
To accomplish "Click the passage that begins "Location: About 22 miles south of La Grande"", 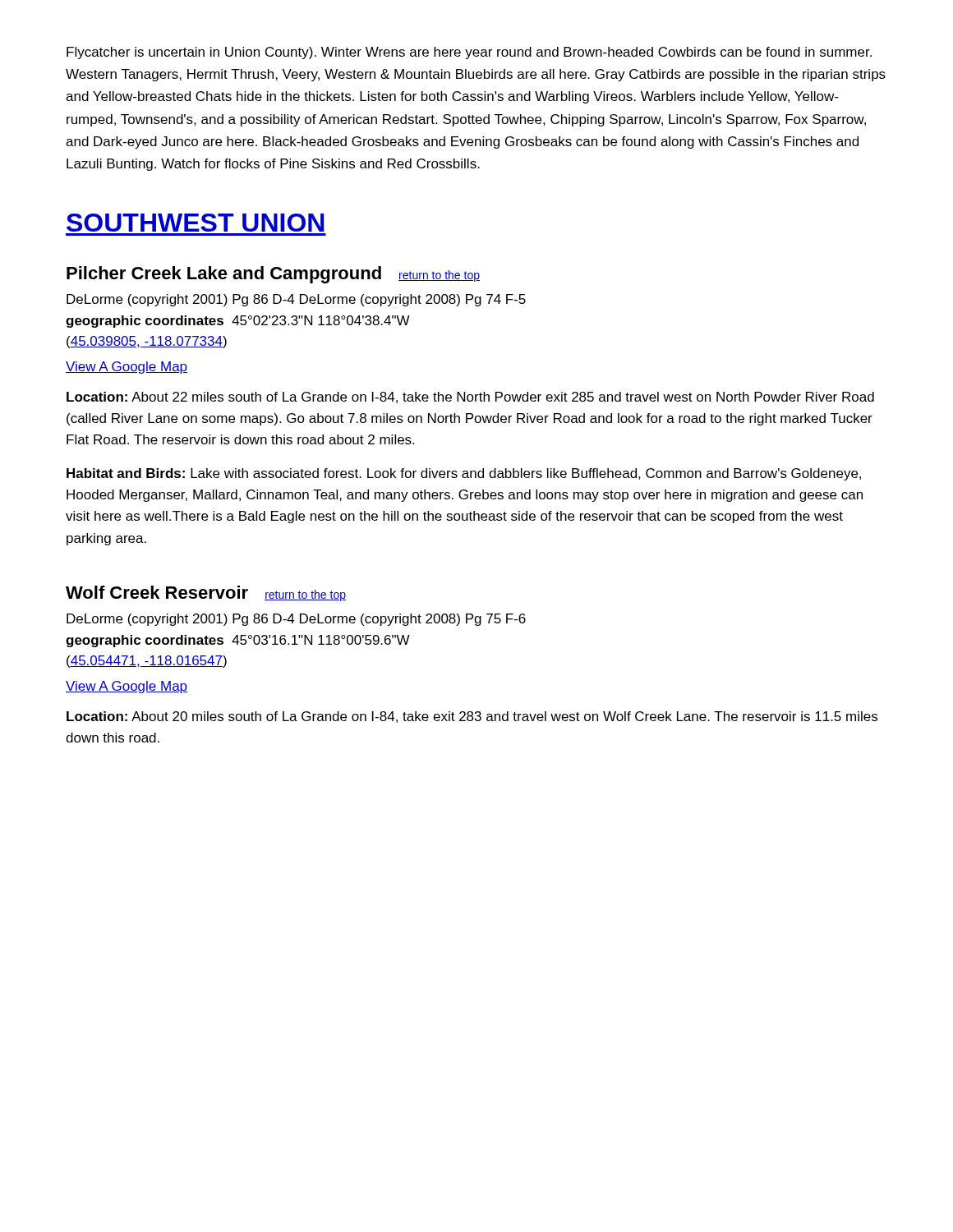I will (x=470, y=418).
